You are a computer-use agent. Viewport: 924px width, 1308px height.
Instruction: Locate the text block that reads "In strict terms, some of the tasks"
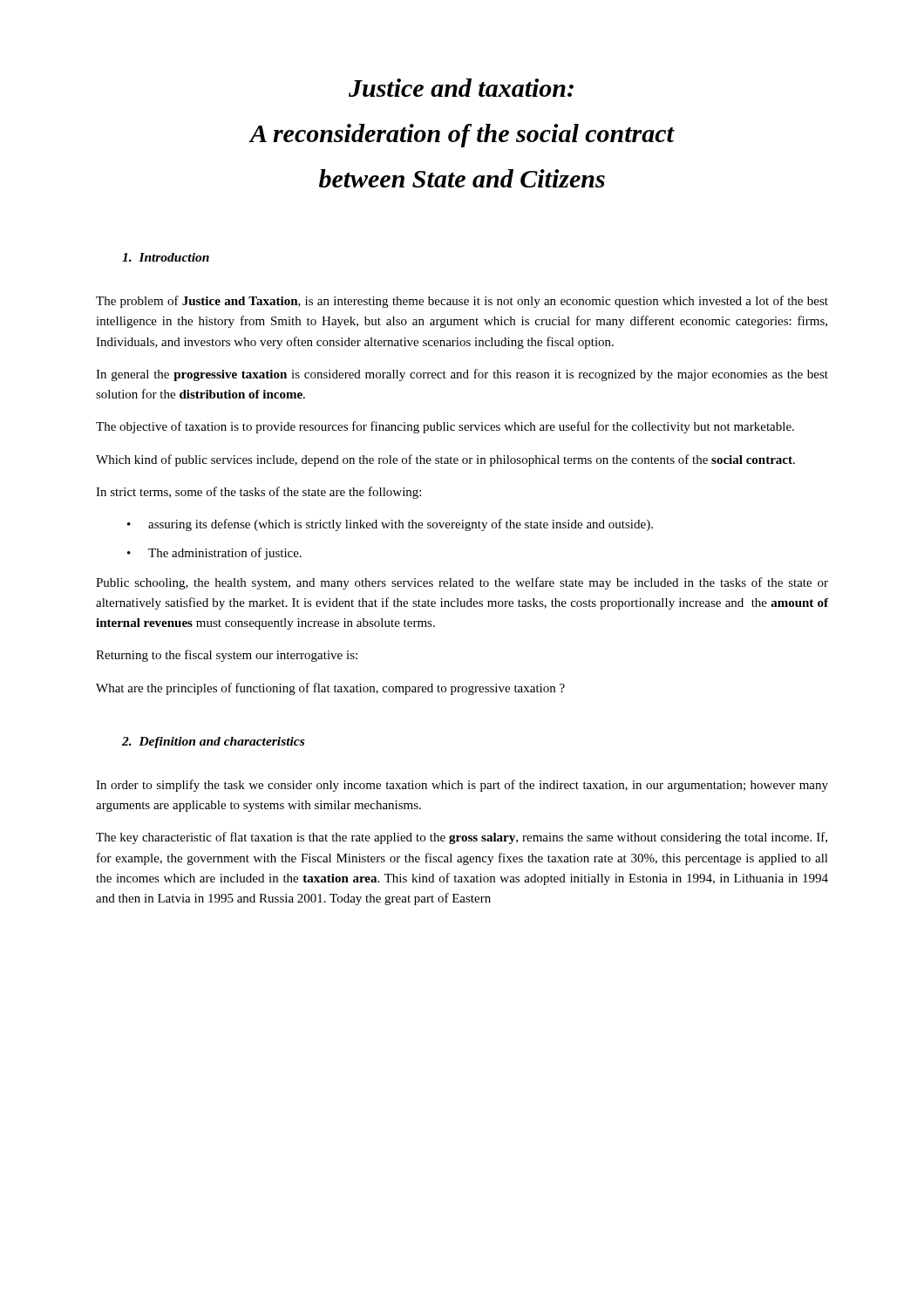(x=259, y=492)
